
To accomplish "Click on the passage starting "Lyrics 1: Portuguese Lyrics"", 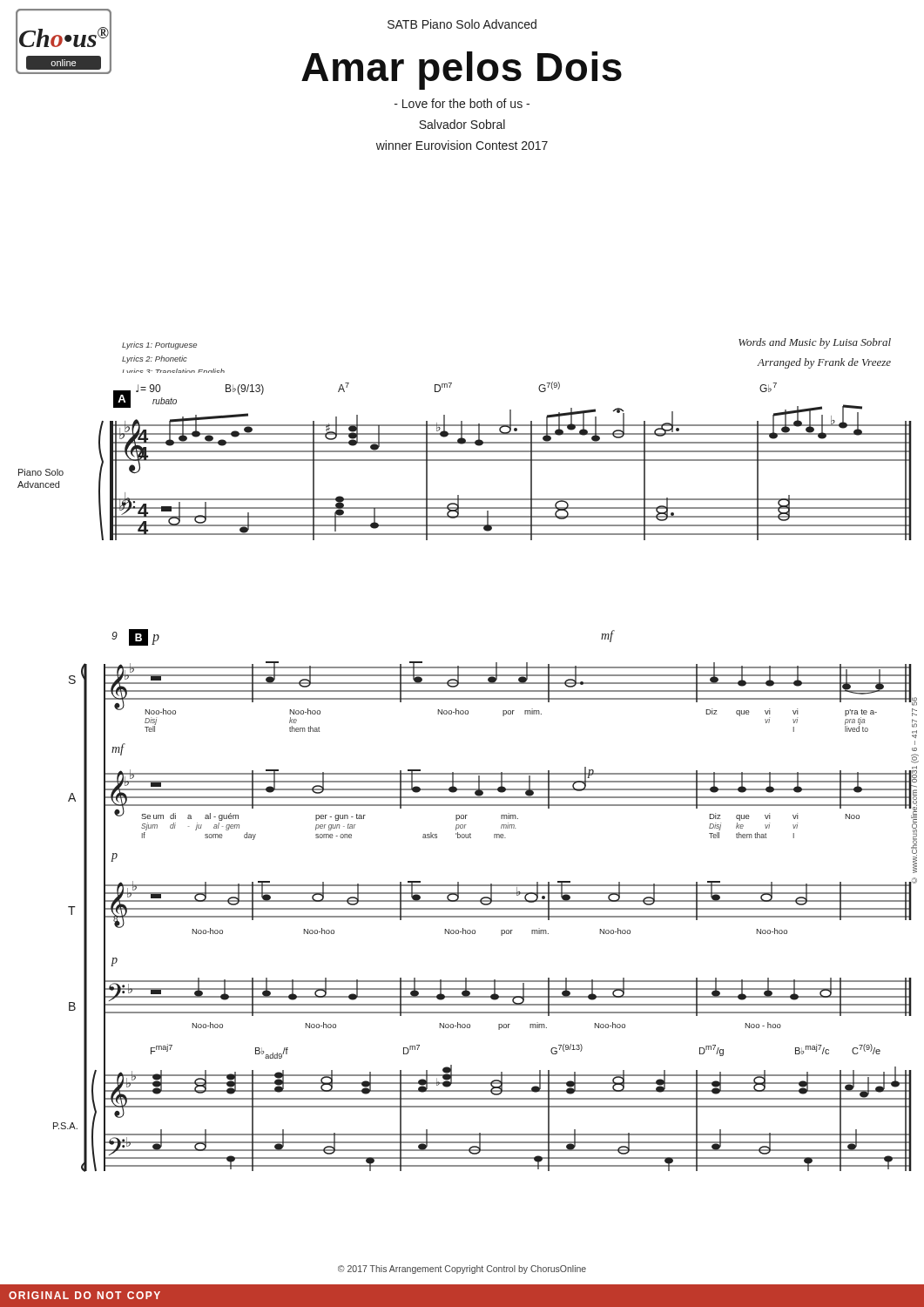I will [173, 358].
